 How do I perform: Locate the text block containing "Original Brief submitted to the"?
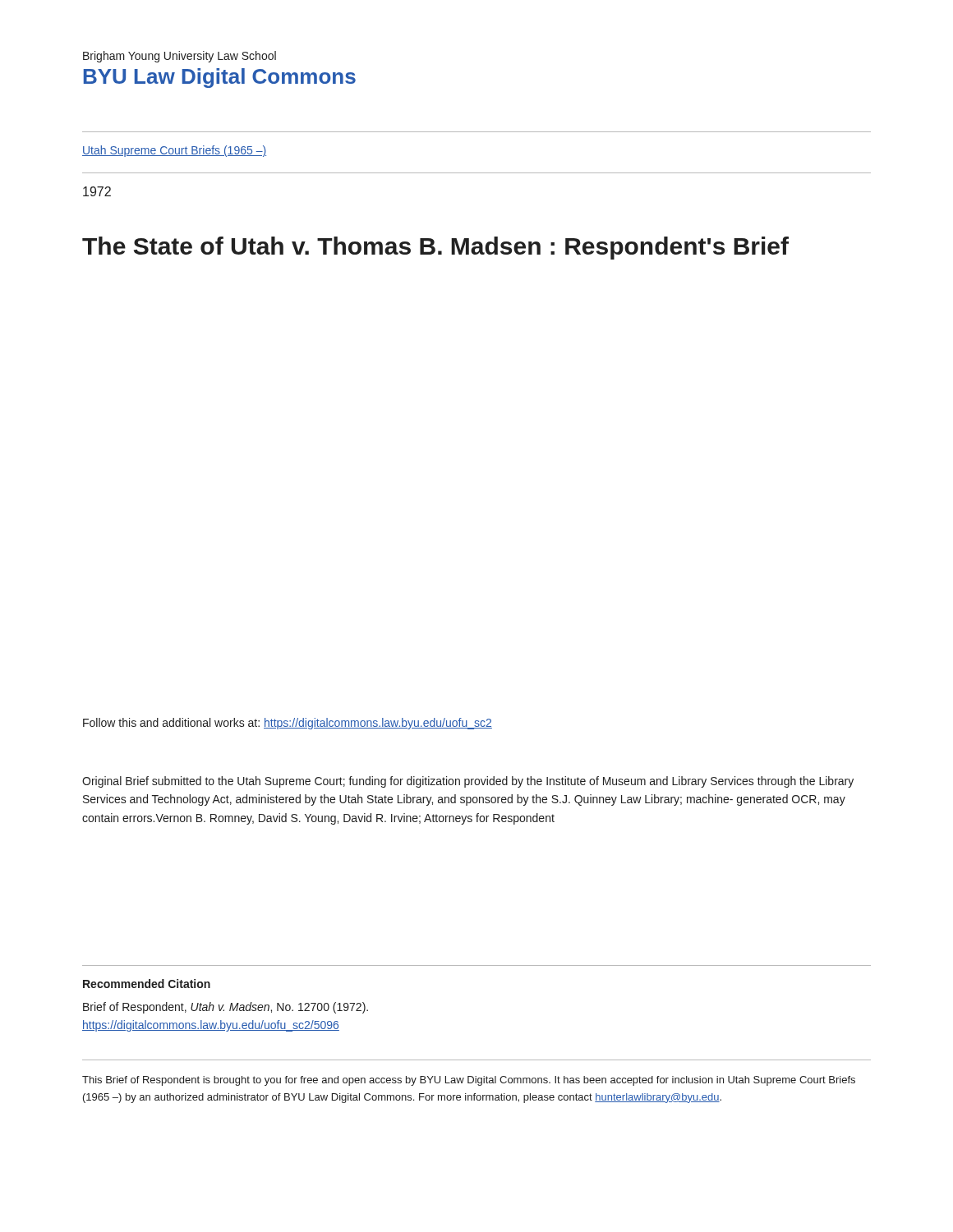click(x=468, y=800)
